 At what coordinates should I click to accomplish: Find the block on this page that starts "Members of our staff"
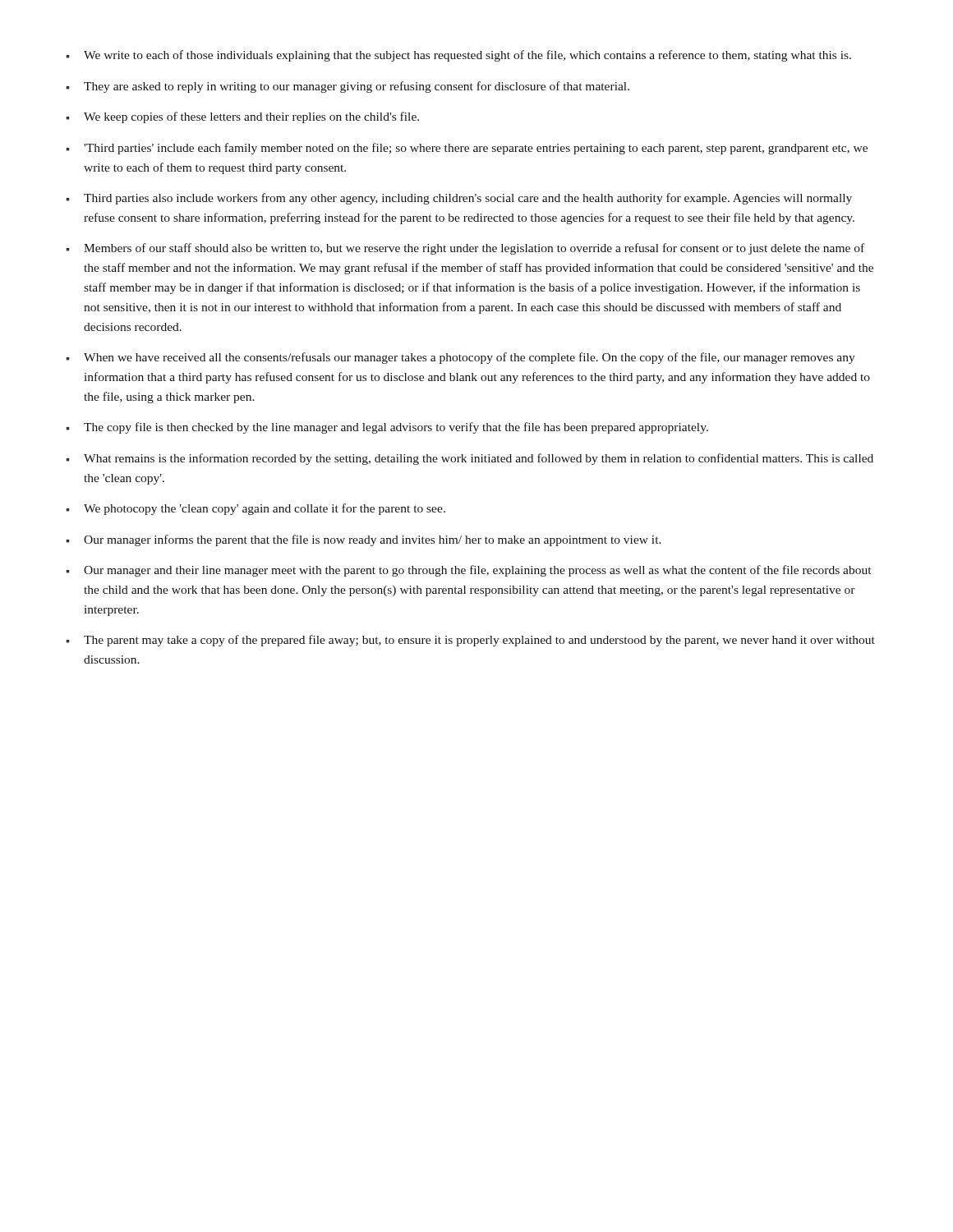click(472, 288)
